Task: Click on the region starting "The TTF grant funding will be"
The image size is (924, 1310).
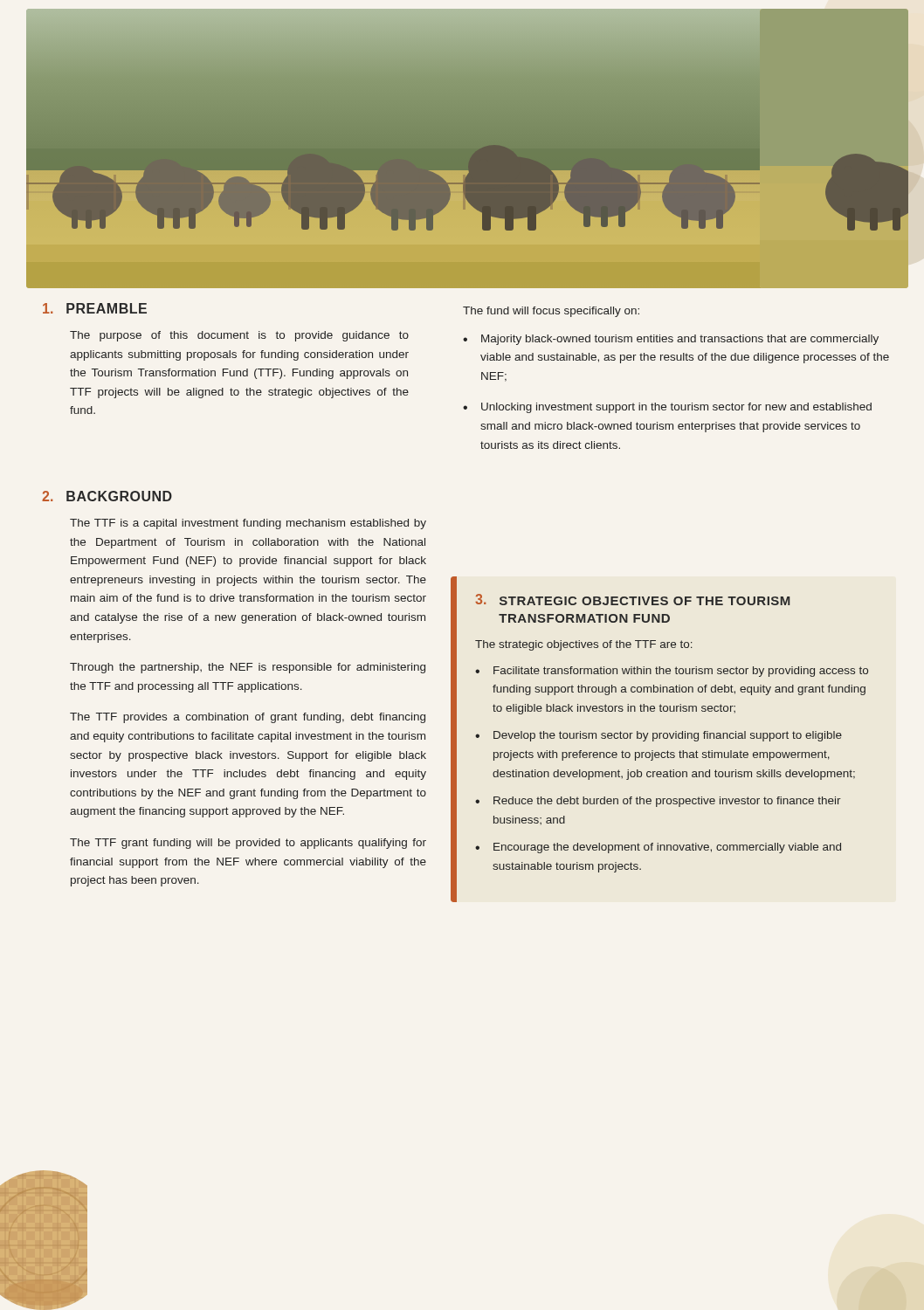Action: [248, 861]
